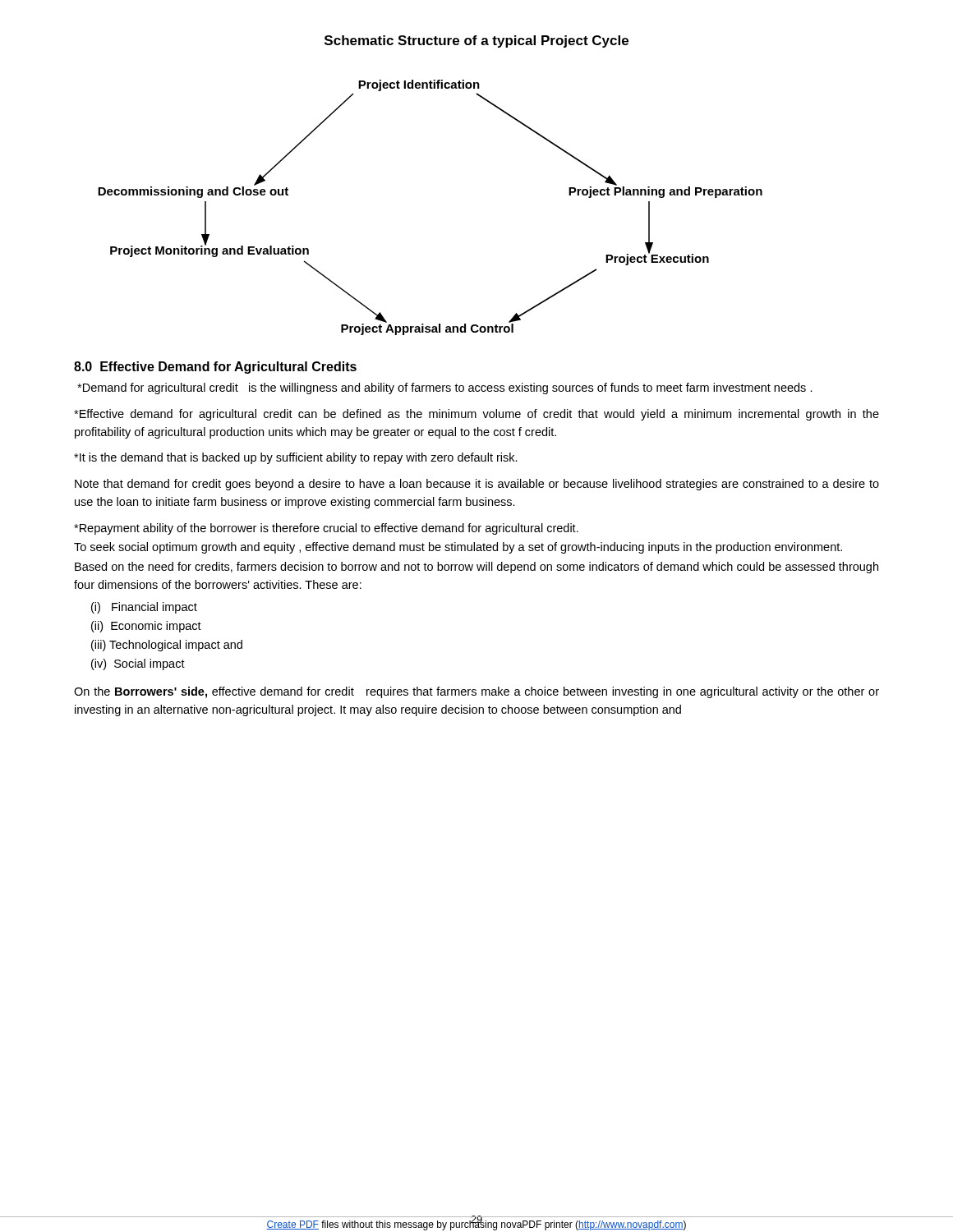
Task: Click where it says "(iii) Technological impact and"
Action: (x=167, y=645)
